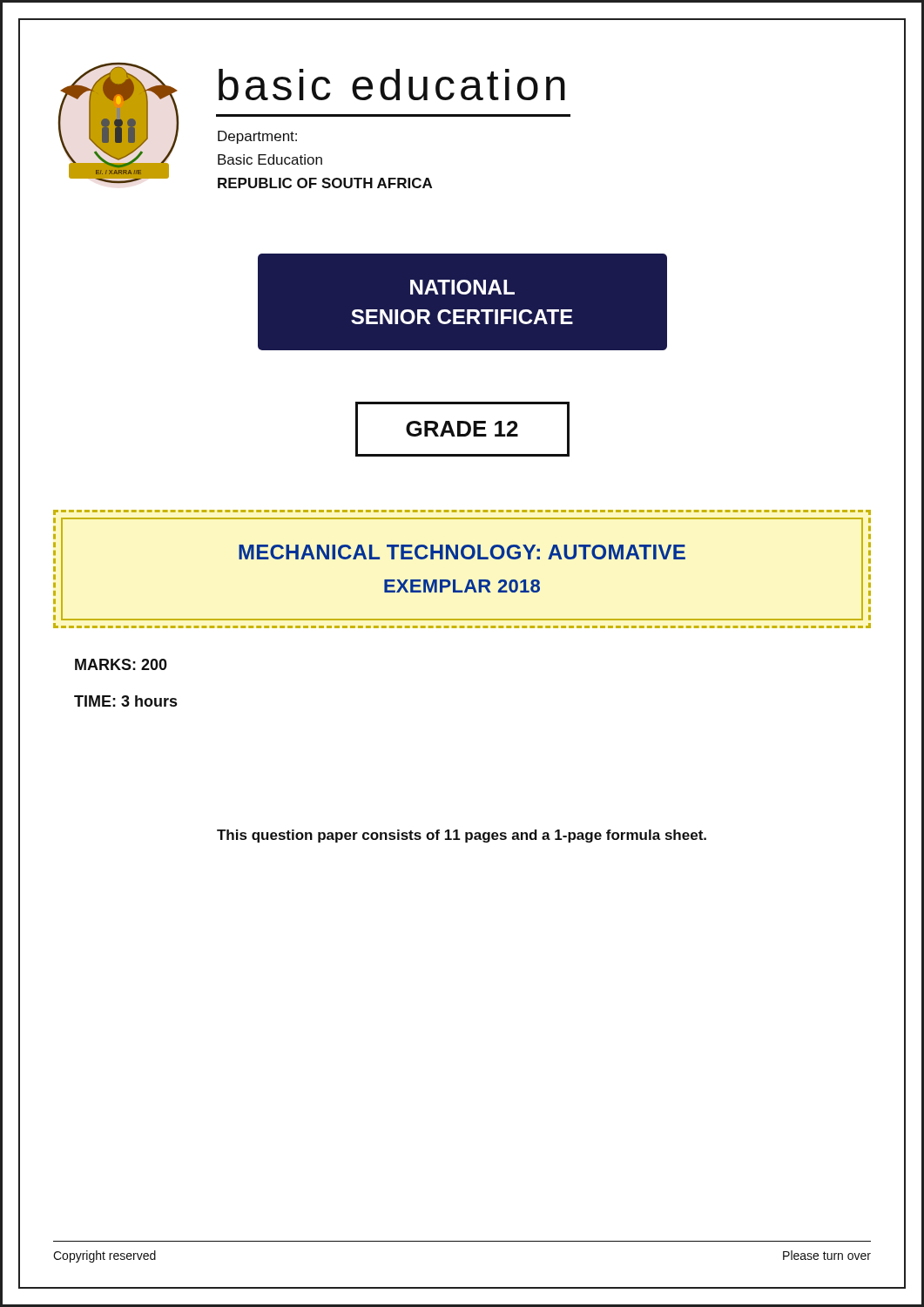Select the title that reads "MECHANICAL TECHNOLOGY: AUTOMATIVE EXEMPLAR"
The height and width of the screenshot is (1307, 924).
(x=462, y=569)
